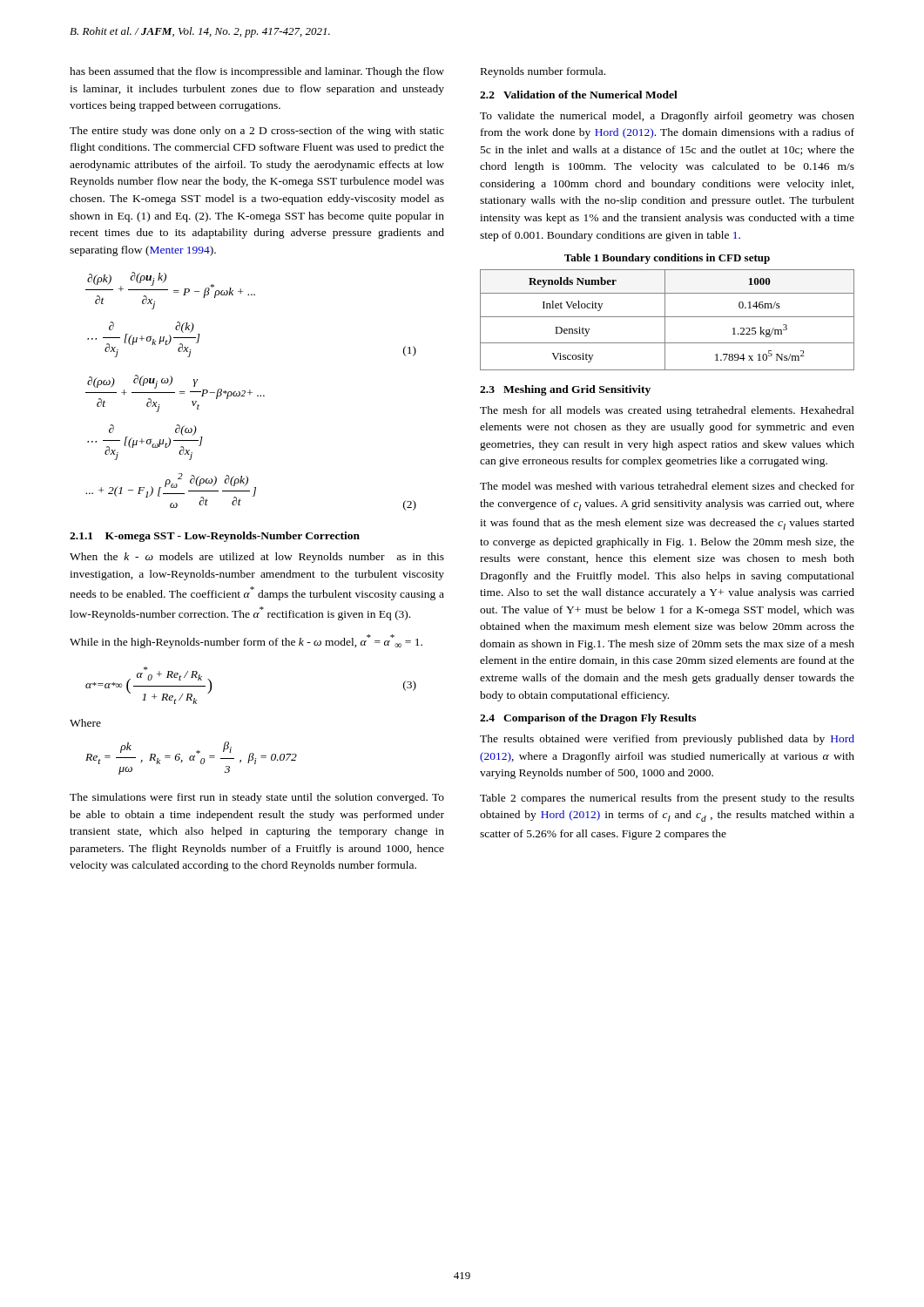The height and width of the screenshot is (1307, 924).
Task: Find the block on this page that starts "The results obtained were"
Action: [x=667, y=756]
